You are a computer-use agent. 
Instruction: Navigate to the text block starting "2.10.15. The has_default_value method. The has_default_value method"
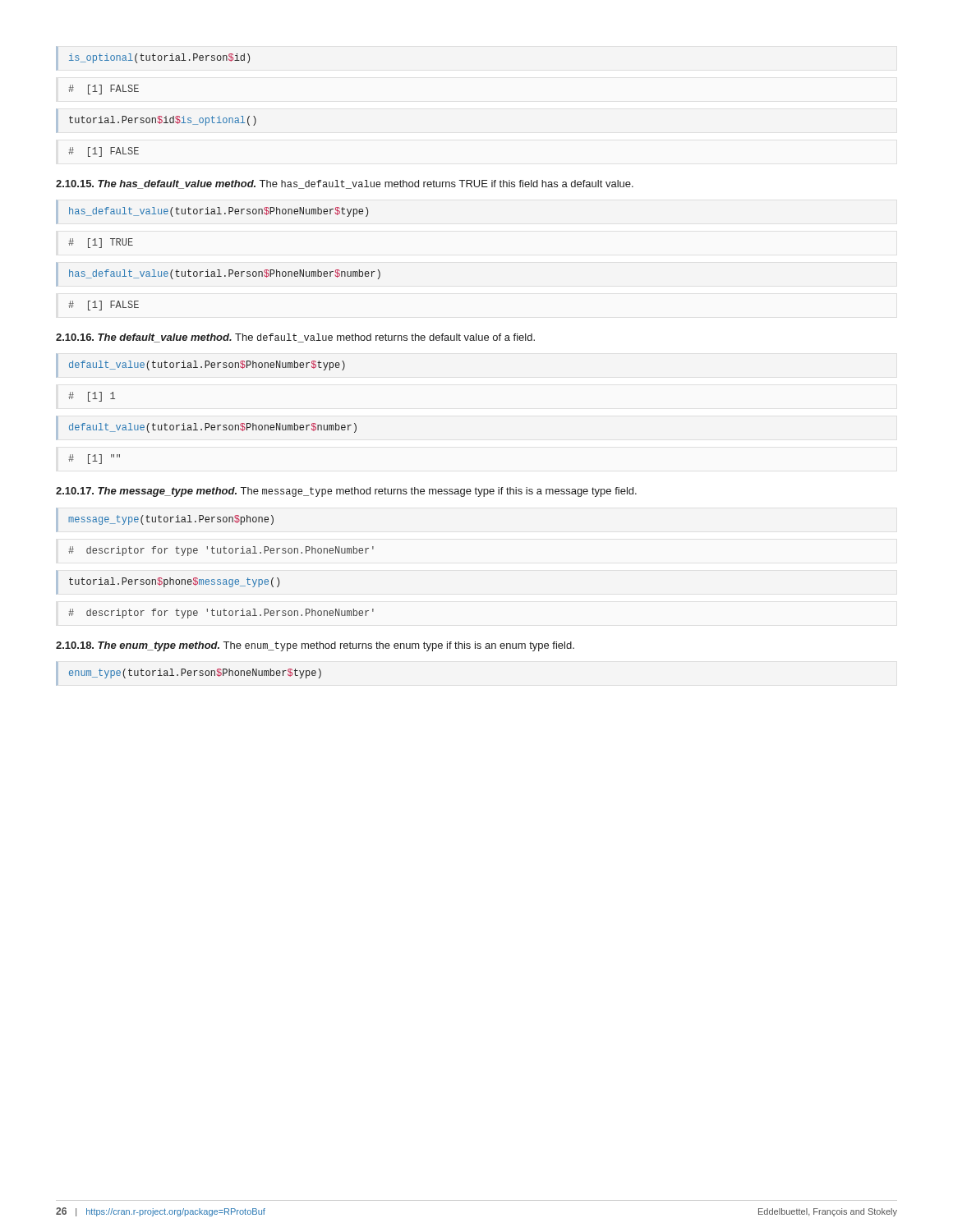tap(345, 184)
